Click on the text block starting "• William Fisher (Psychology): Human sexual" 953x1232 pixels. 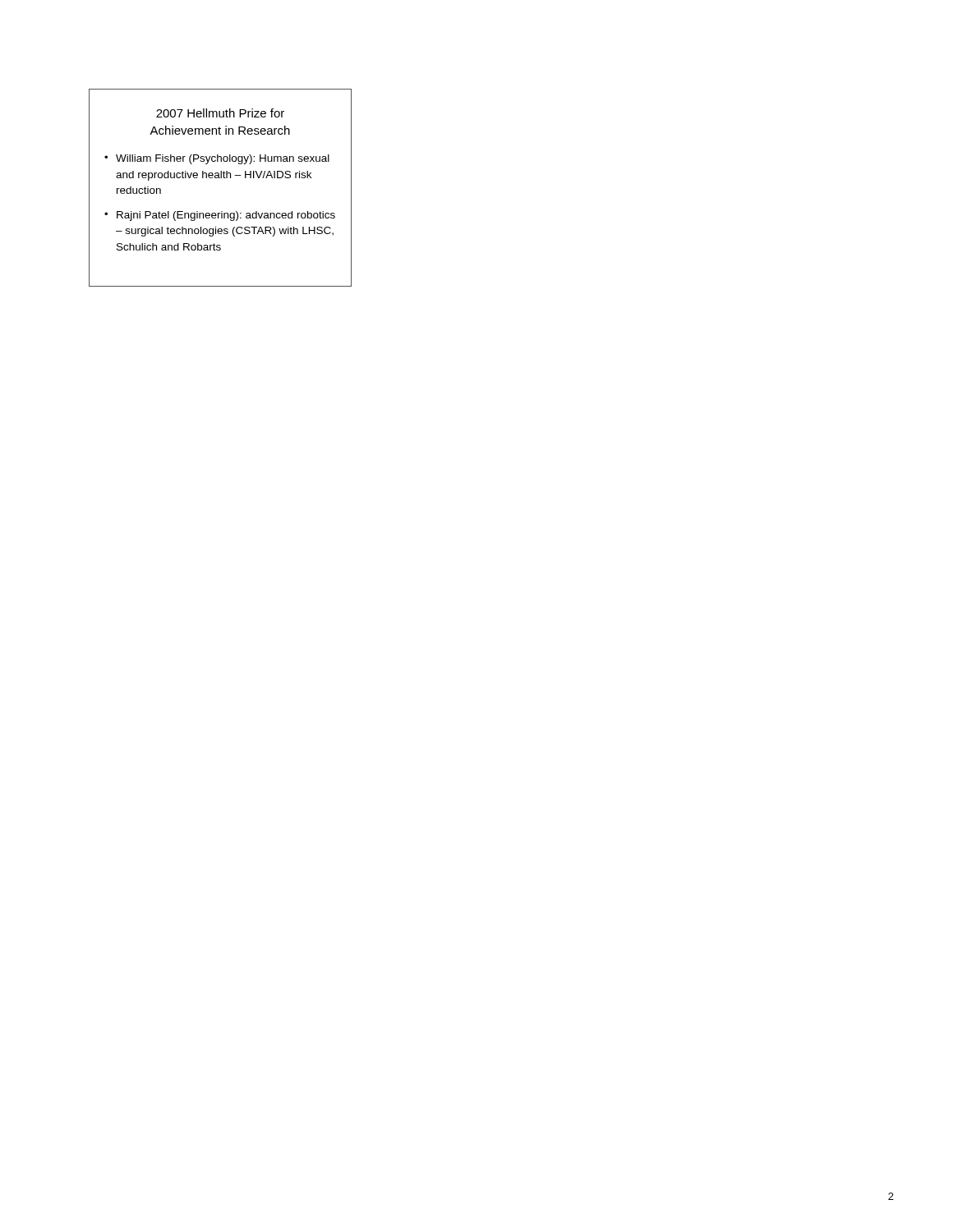pos(220,174)
